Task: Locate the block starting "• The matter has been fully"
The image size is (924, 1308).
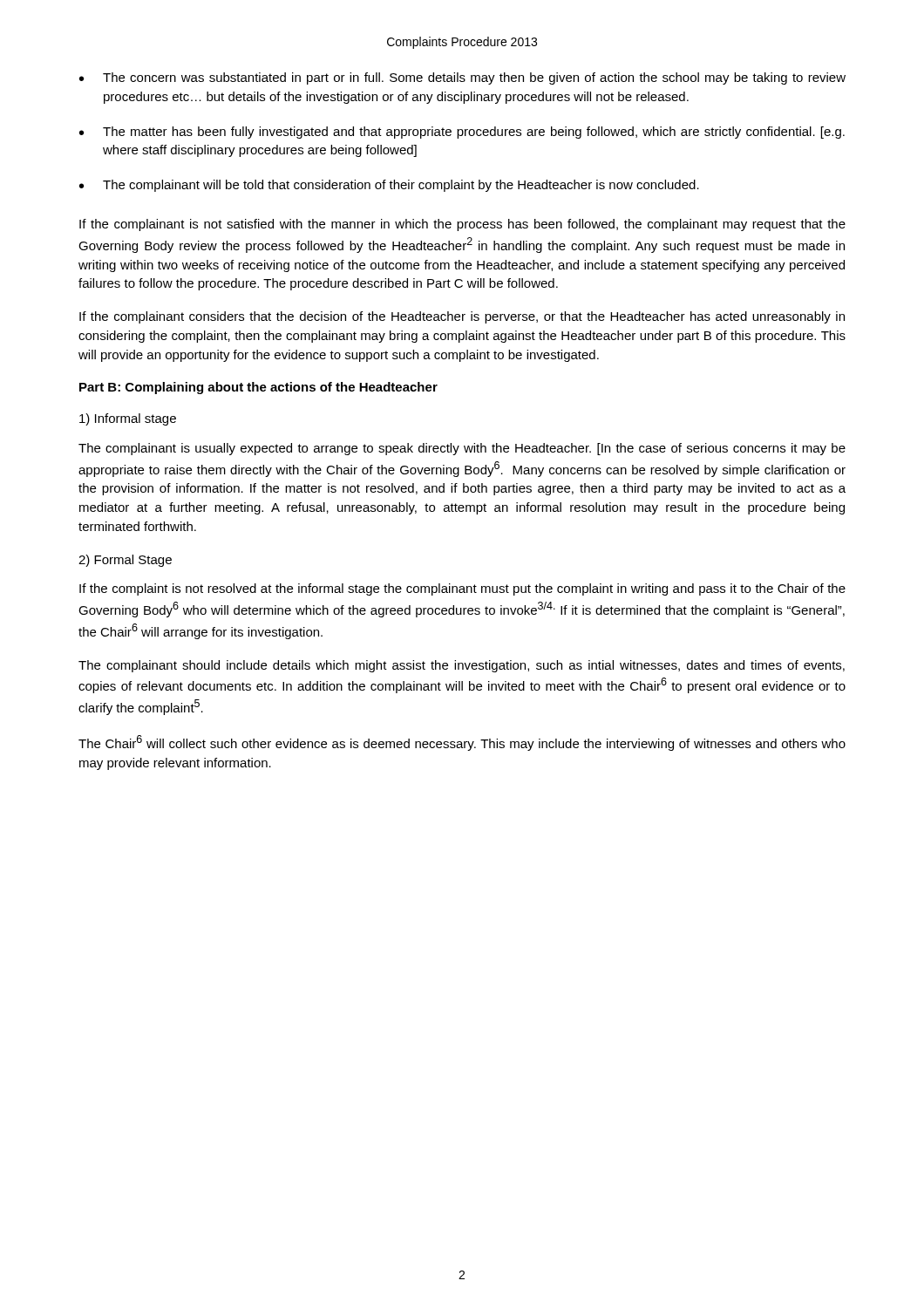Action: (x=462, y=141)
